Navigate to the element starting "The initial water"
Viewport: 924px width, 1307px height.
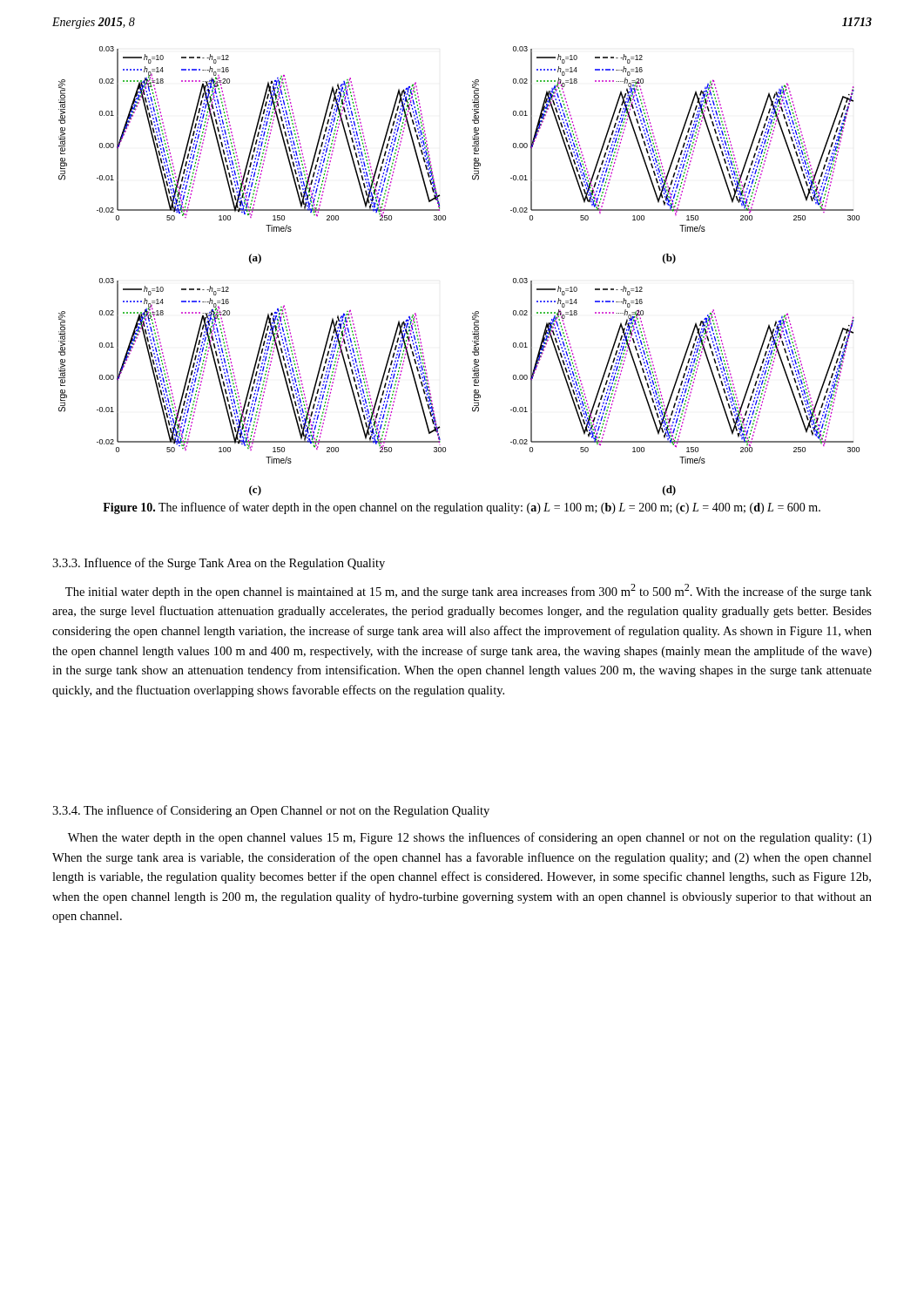pyautogui.click(x=462, y=639)
